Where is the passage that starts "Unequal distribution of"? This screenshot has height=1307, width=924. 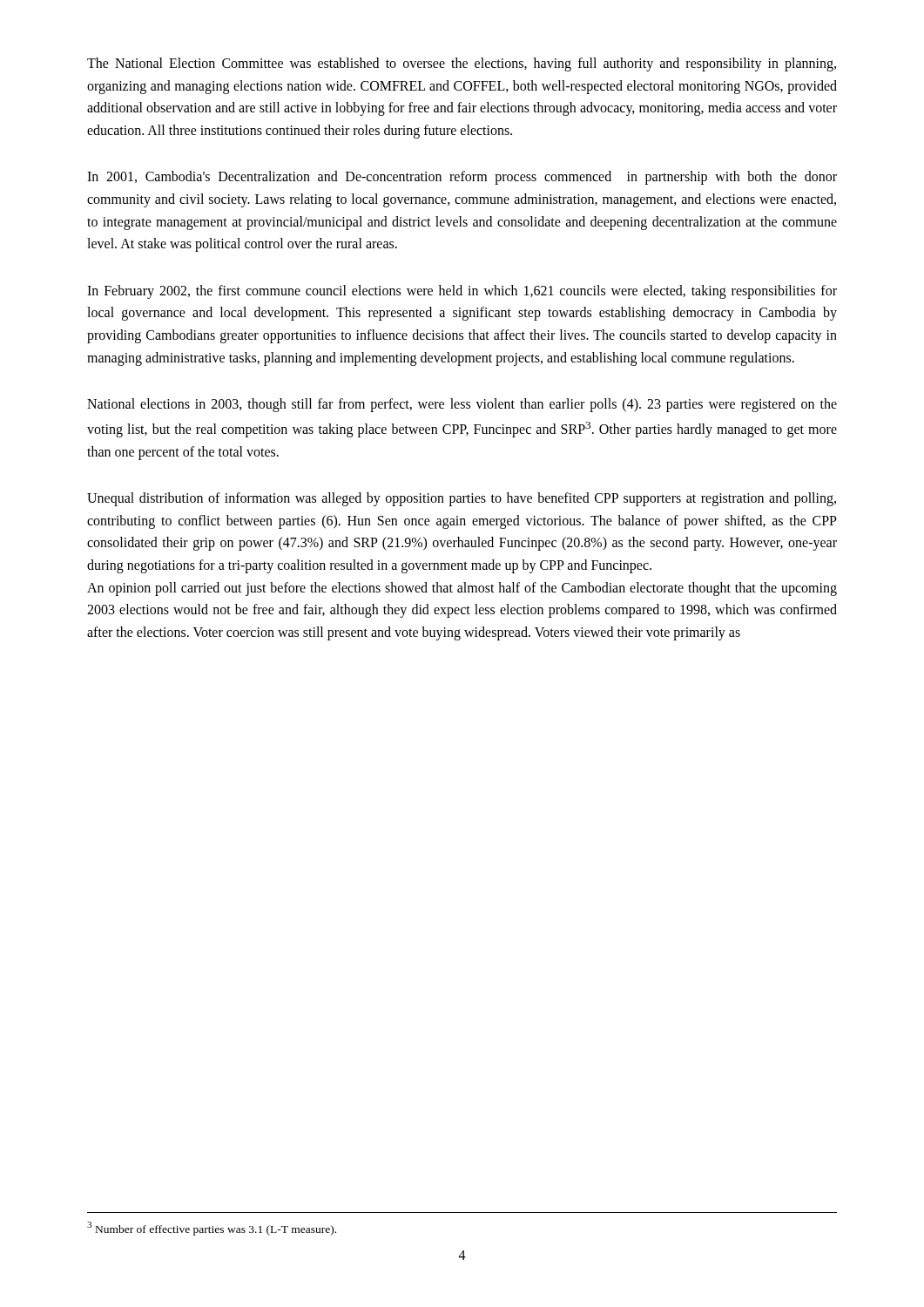462,532
